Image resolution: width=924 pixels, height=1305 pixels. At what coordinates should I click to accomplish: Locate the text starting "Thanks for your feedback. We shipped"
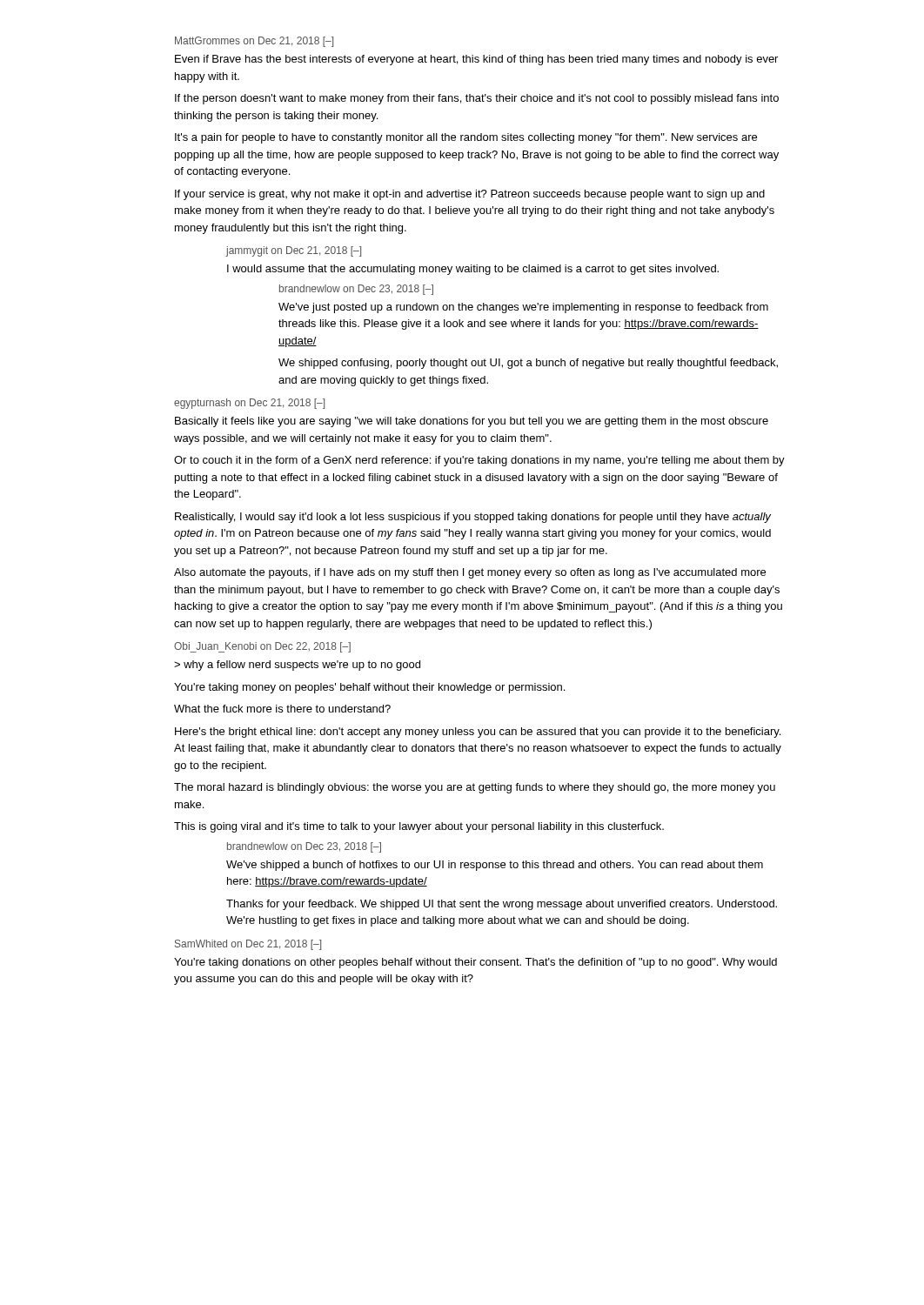click(x=505, y=912)
